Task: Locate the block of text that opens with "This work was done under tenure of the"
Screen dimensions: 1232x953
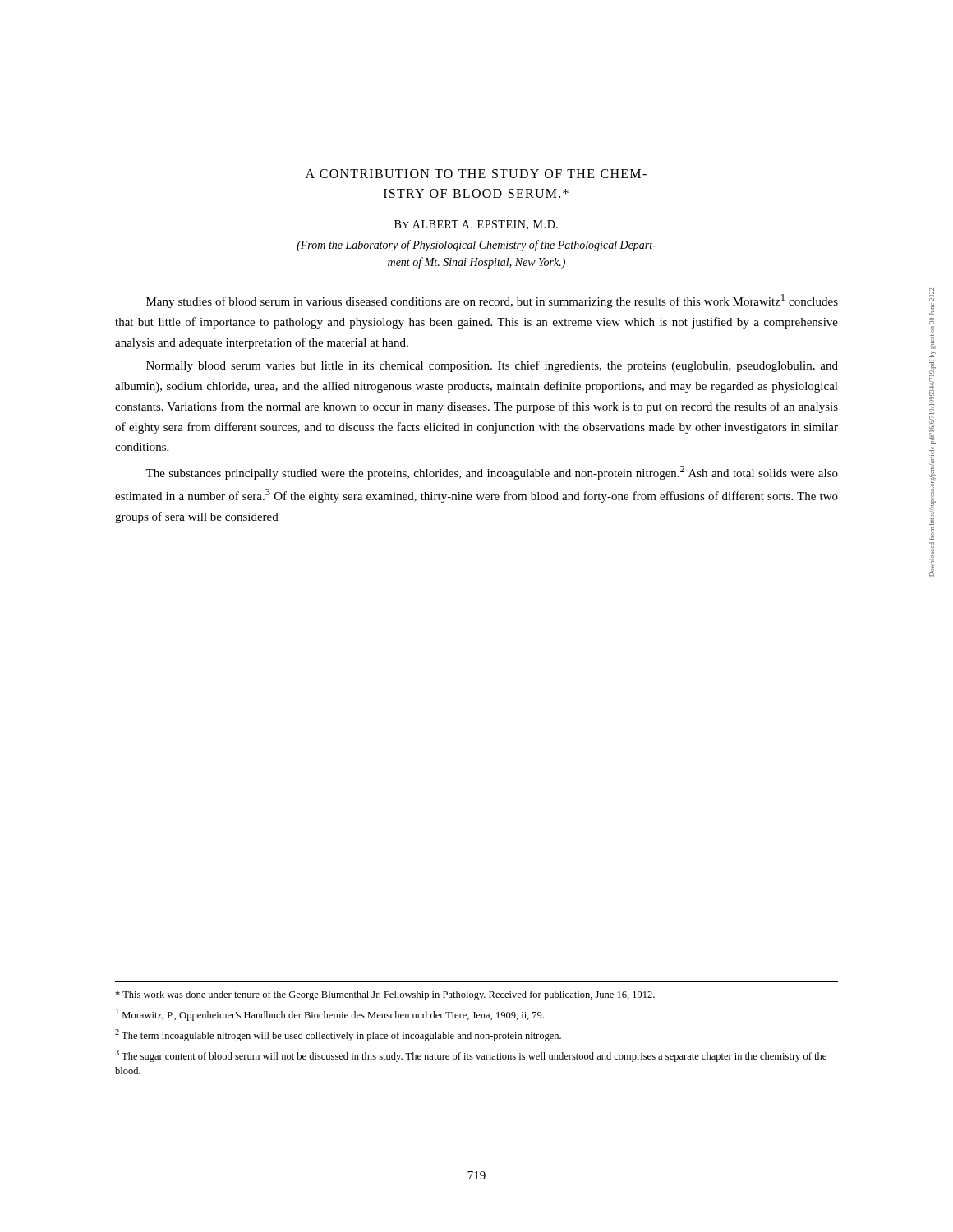Action: 385,995
